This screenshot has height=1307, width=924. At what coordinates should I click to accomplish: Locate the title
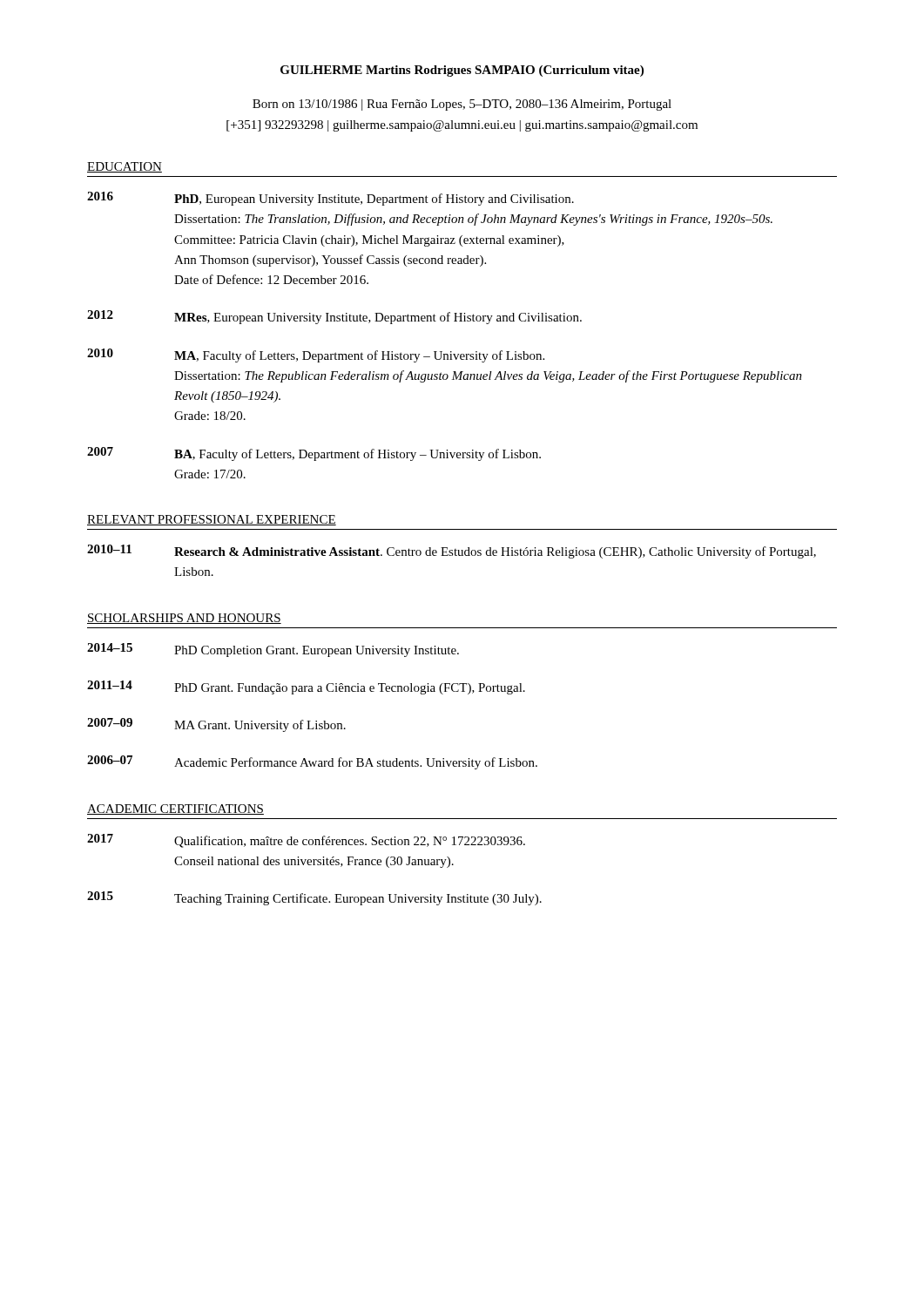pyautogui.click(x=462, y=70)
